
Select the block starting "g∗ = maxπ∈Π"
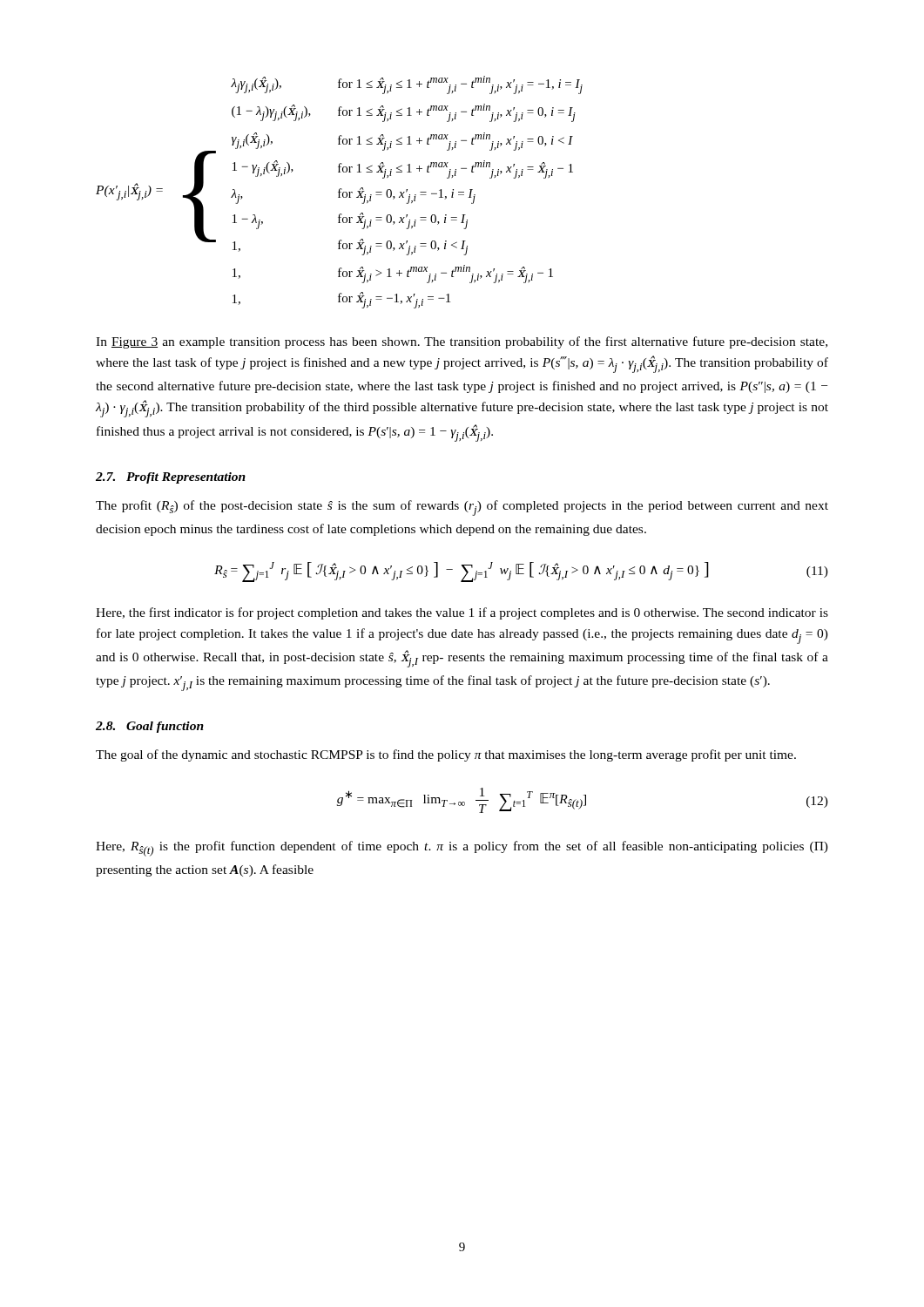tap(583, 800)
